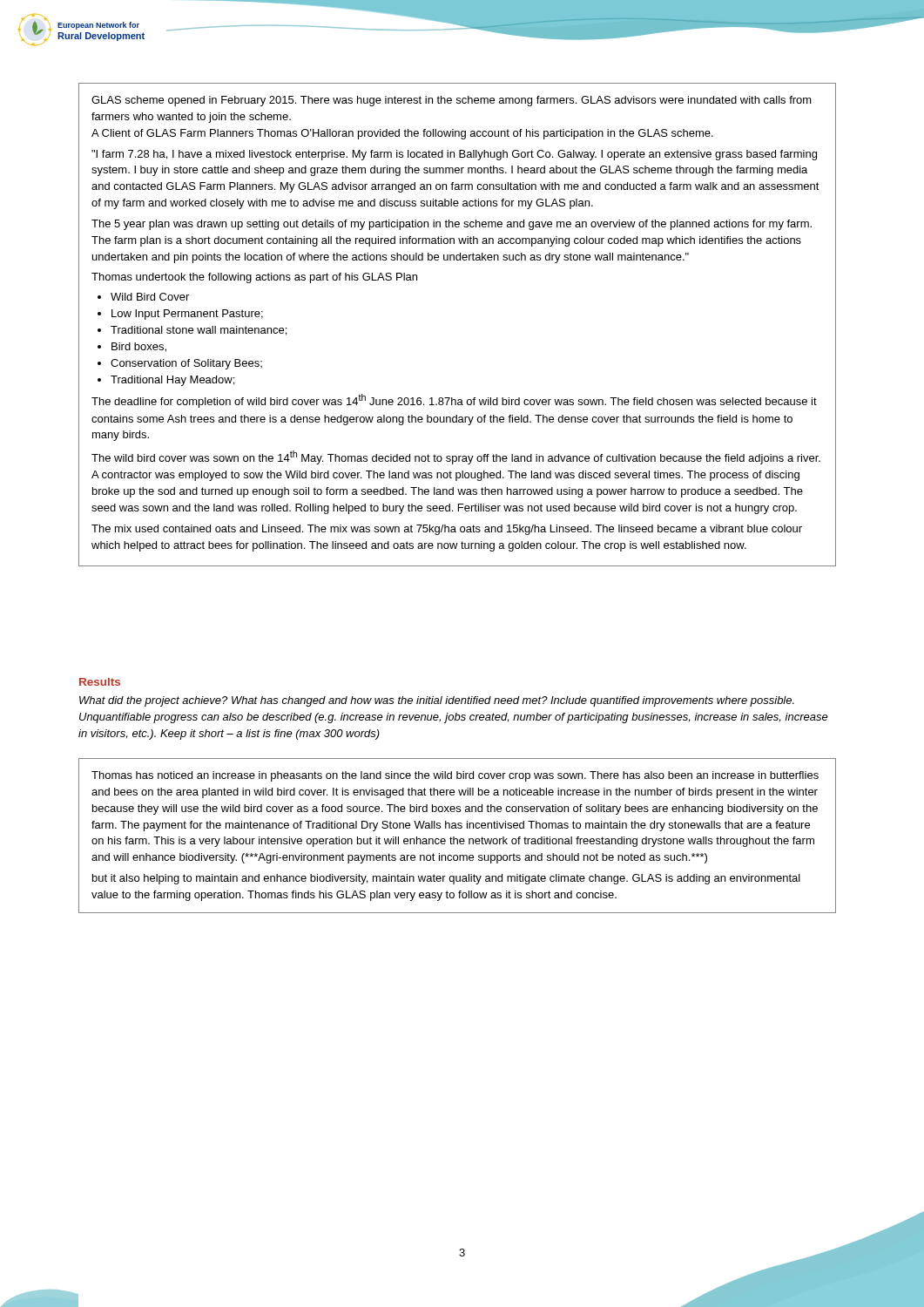Click the passage that begins "GLAS scheme opened in February 2015. There"
The height and width of the screenshot is (1307, 924).
click(x=452, y=101)
